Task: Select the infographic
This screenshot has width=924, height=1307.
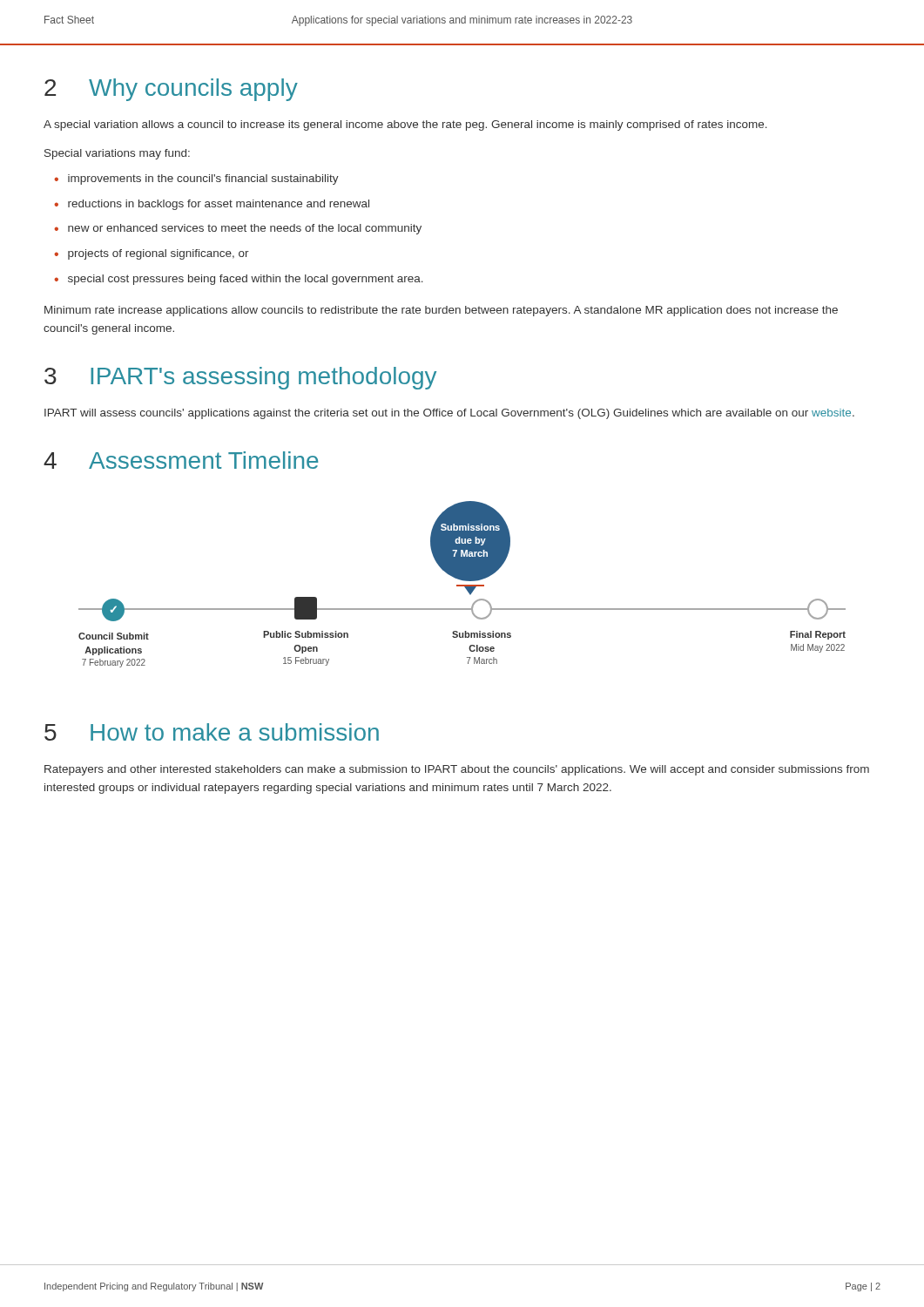Action: (462, 583)
